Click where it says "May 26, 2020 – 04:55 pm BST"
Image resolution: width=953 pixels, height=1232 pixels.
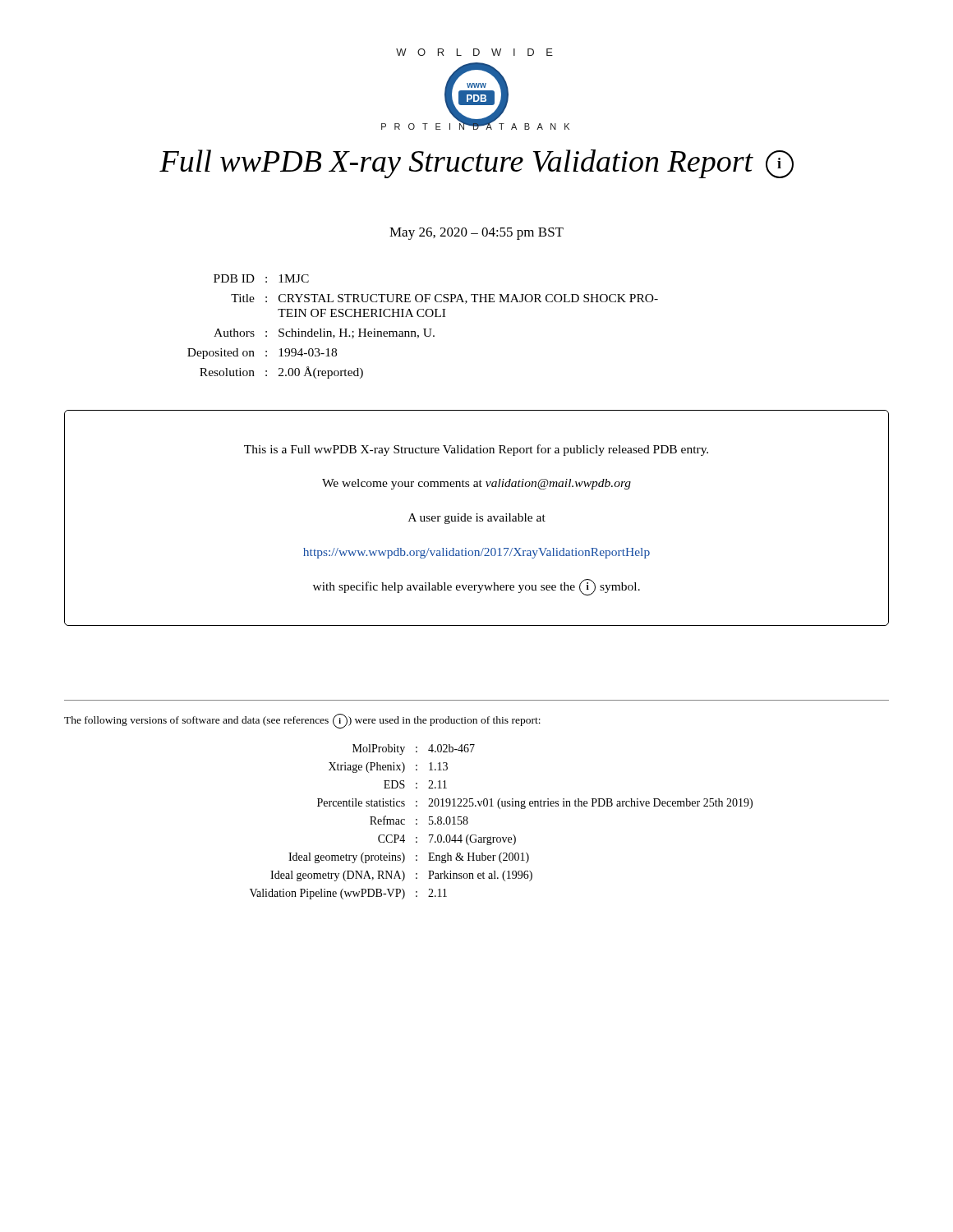[x=476, y=232]
